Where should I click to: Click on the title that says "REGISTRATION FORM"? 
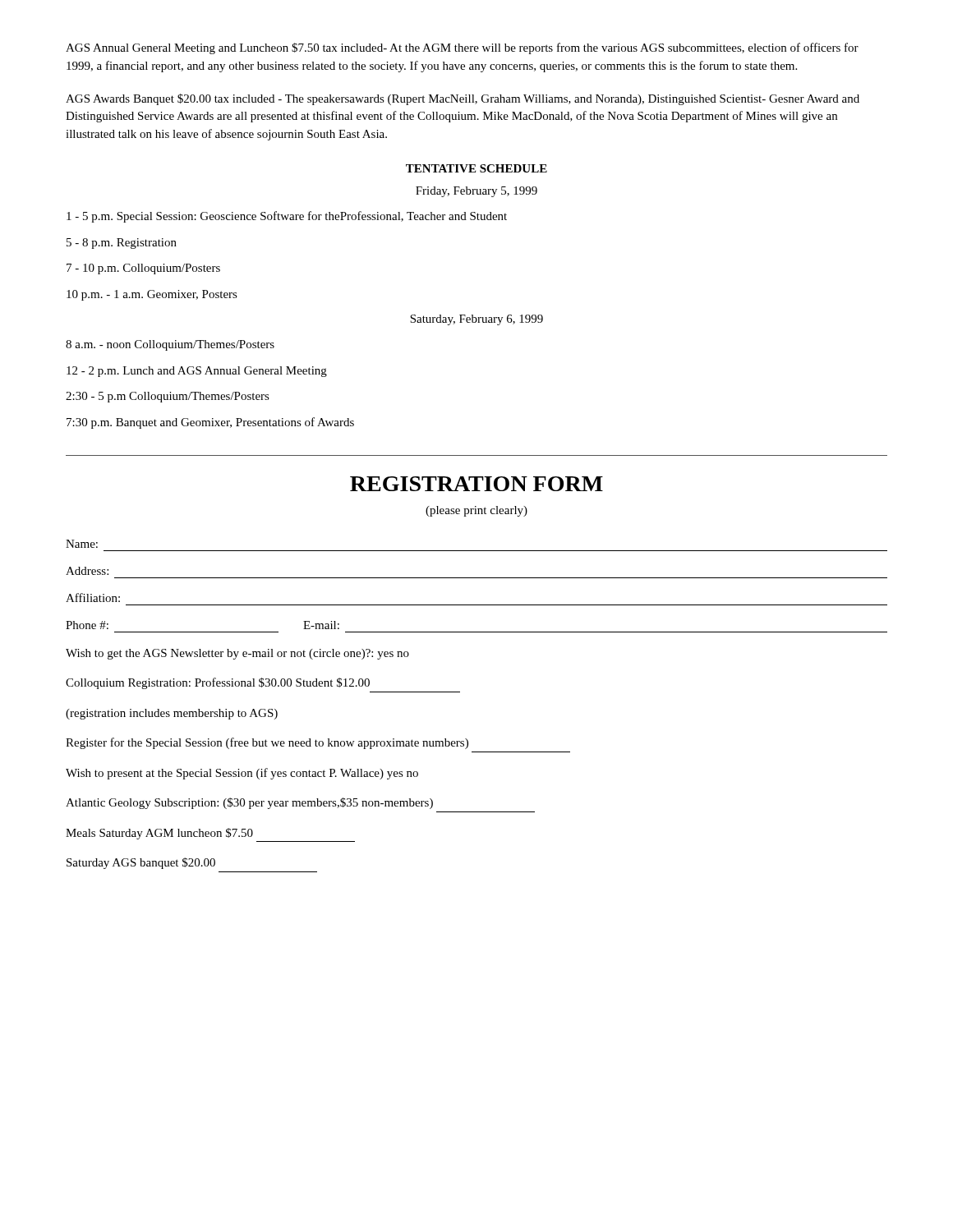pos(476,483)
